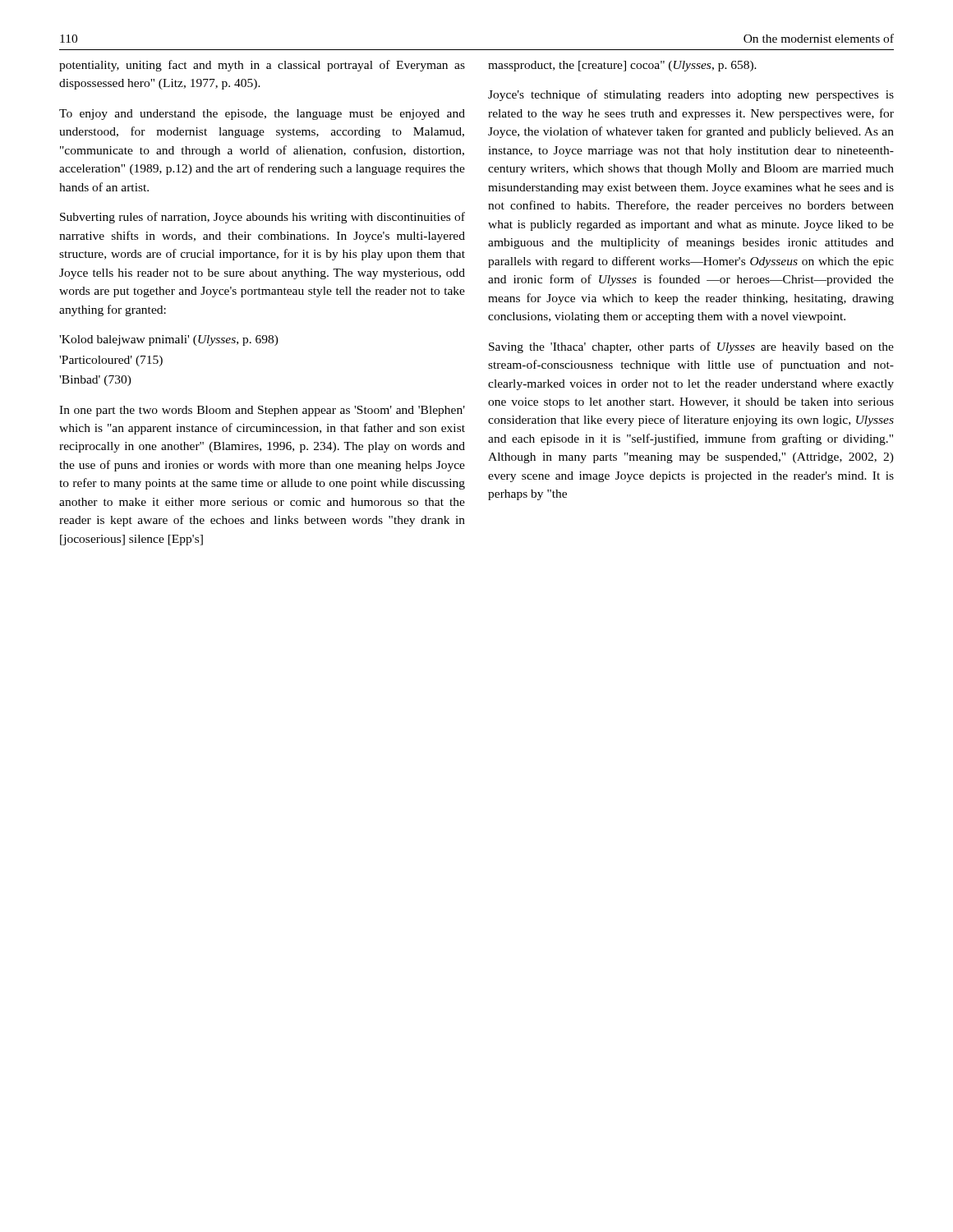Locate the text "'Binbad' (730)"

95,379
